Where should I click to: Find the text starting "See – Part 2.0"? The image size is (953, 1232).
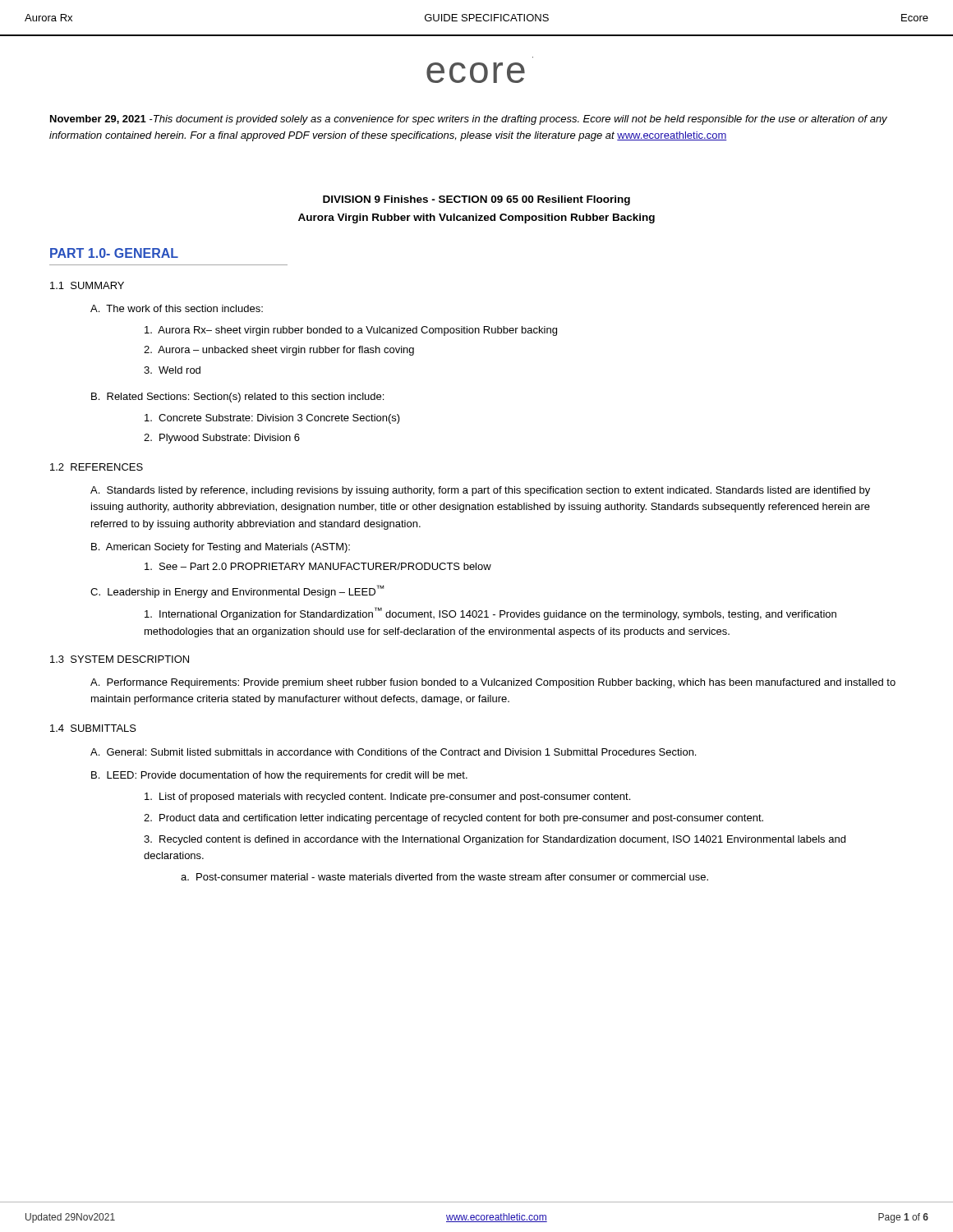pos(317,566)
